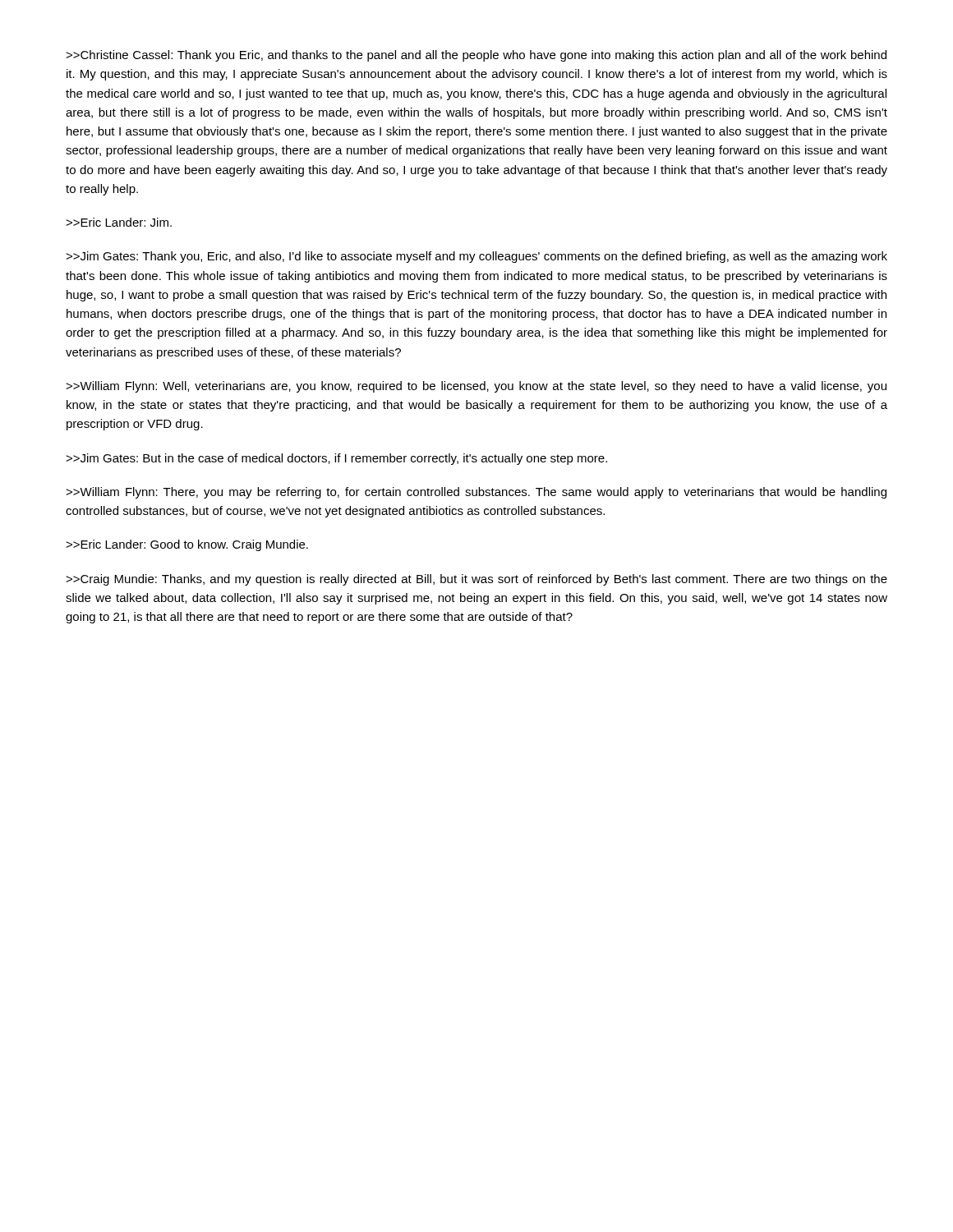Click on the text starting ">>William Flynn: There, you may be referring"
The image size is (953, 1232).
pos(476,501)
